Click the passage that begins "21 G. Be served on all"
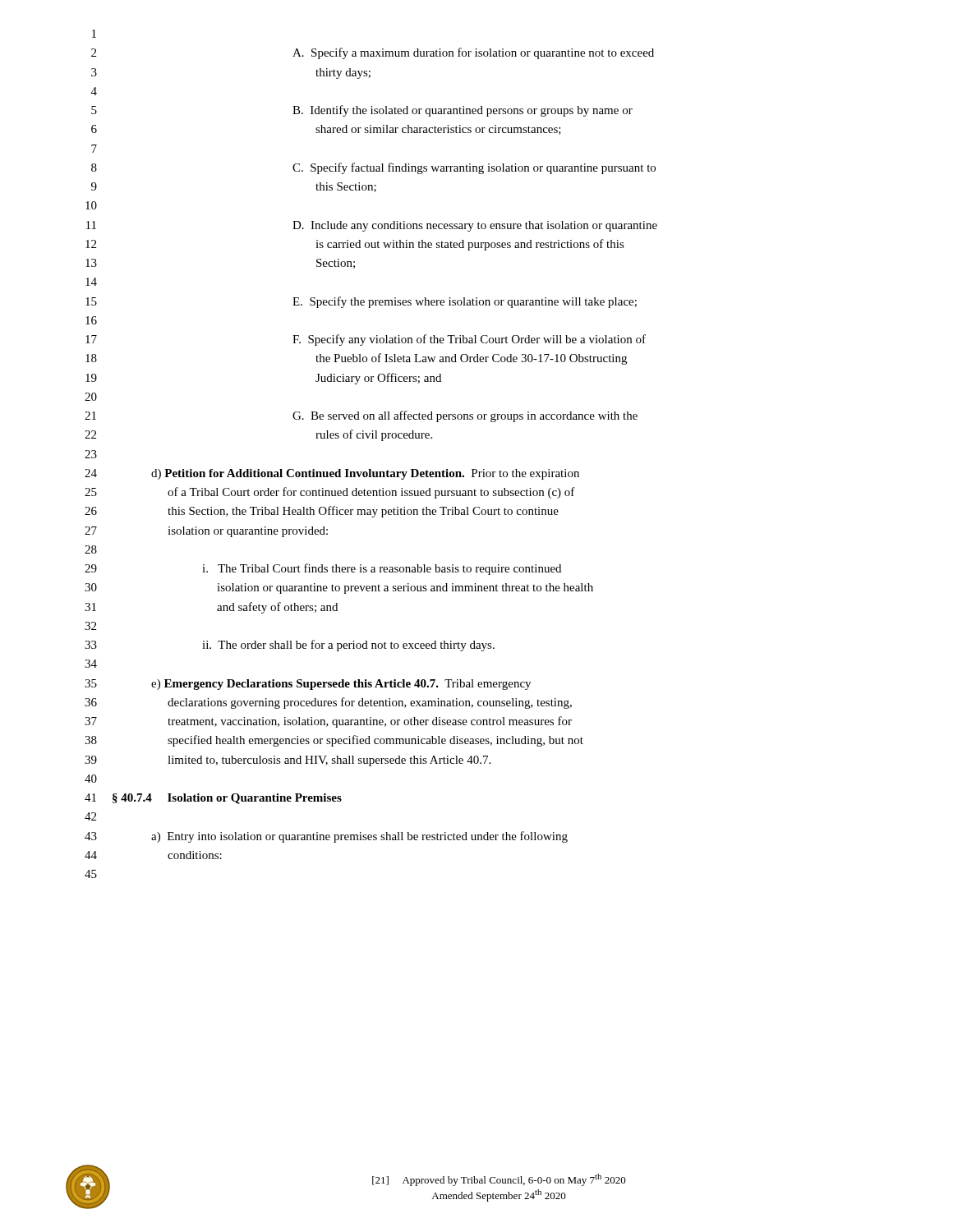Viewport: 953px width, 1232px height. [x=476, y=426]
